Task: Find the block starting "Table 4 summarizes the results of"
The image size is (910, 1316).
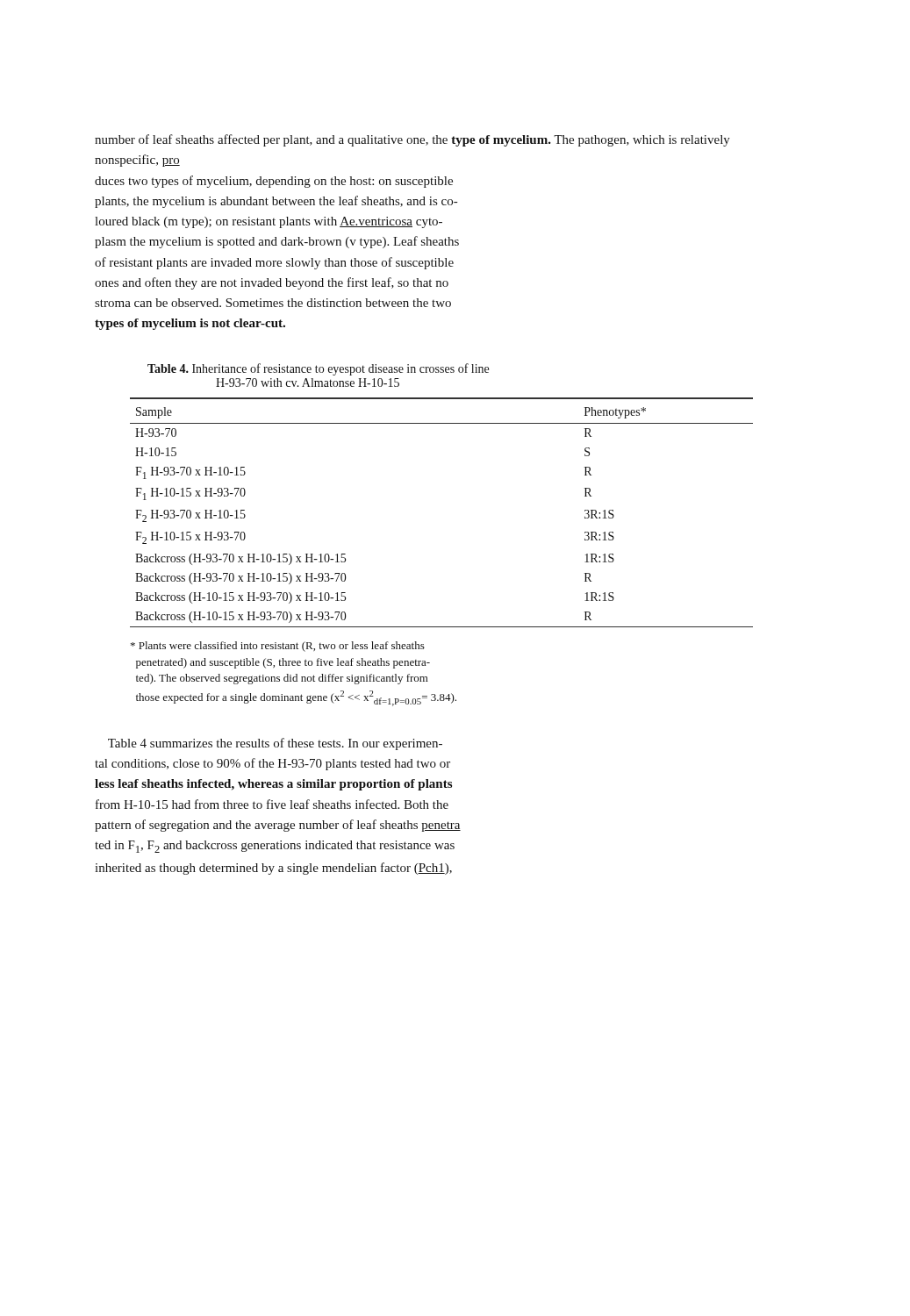Action: point(428,806)
